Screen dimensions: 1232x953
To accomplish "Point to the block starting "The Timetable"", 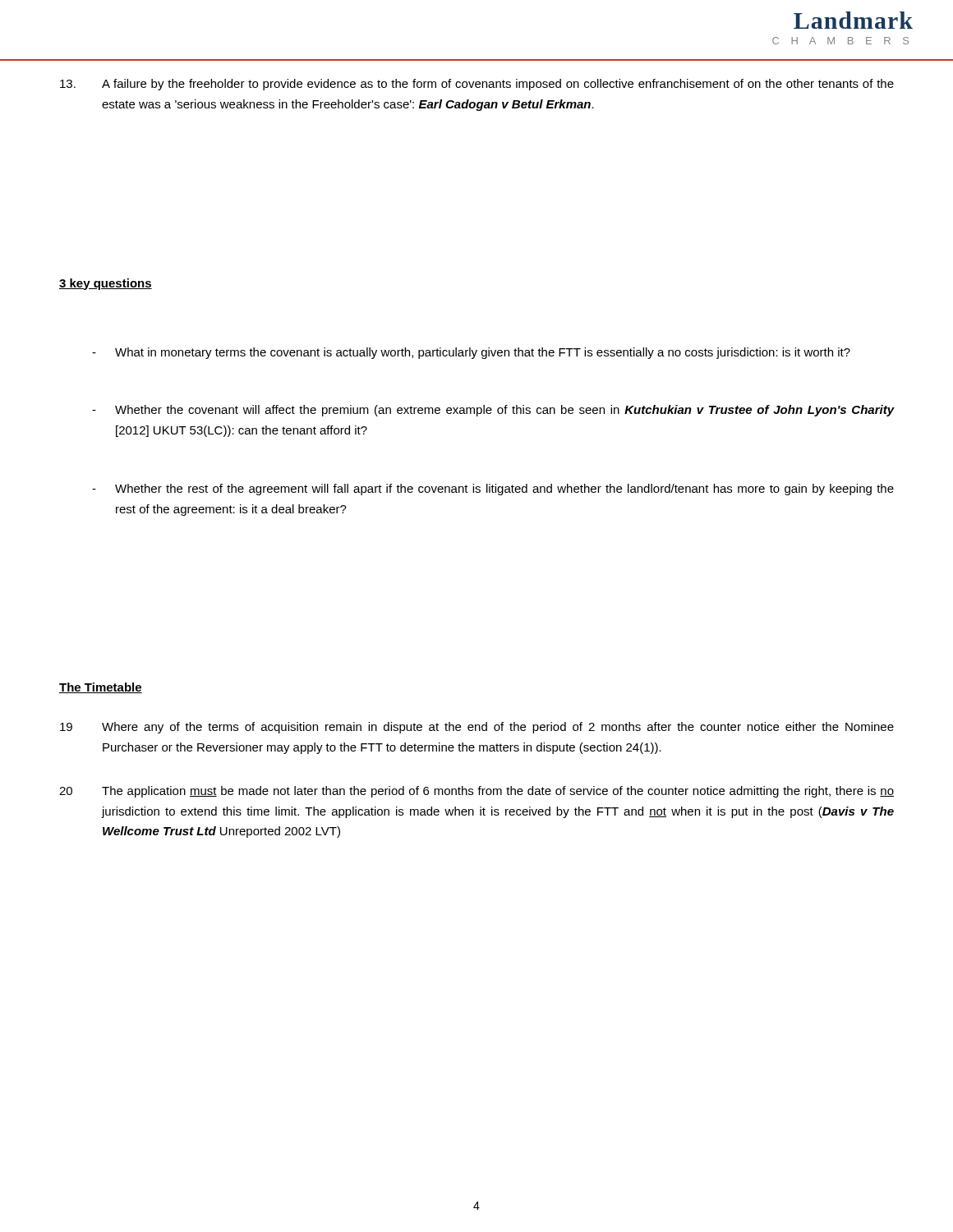I will pyautogui.click(x=100, y=687).
